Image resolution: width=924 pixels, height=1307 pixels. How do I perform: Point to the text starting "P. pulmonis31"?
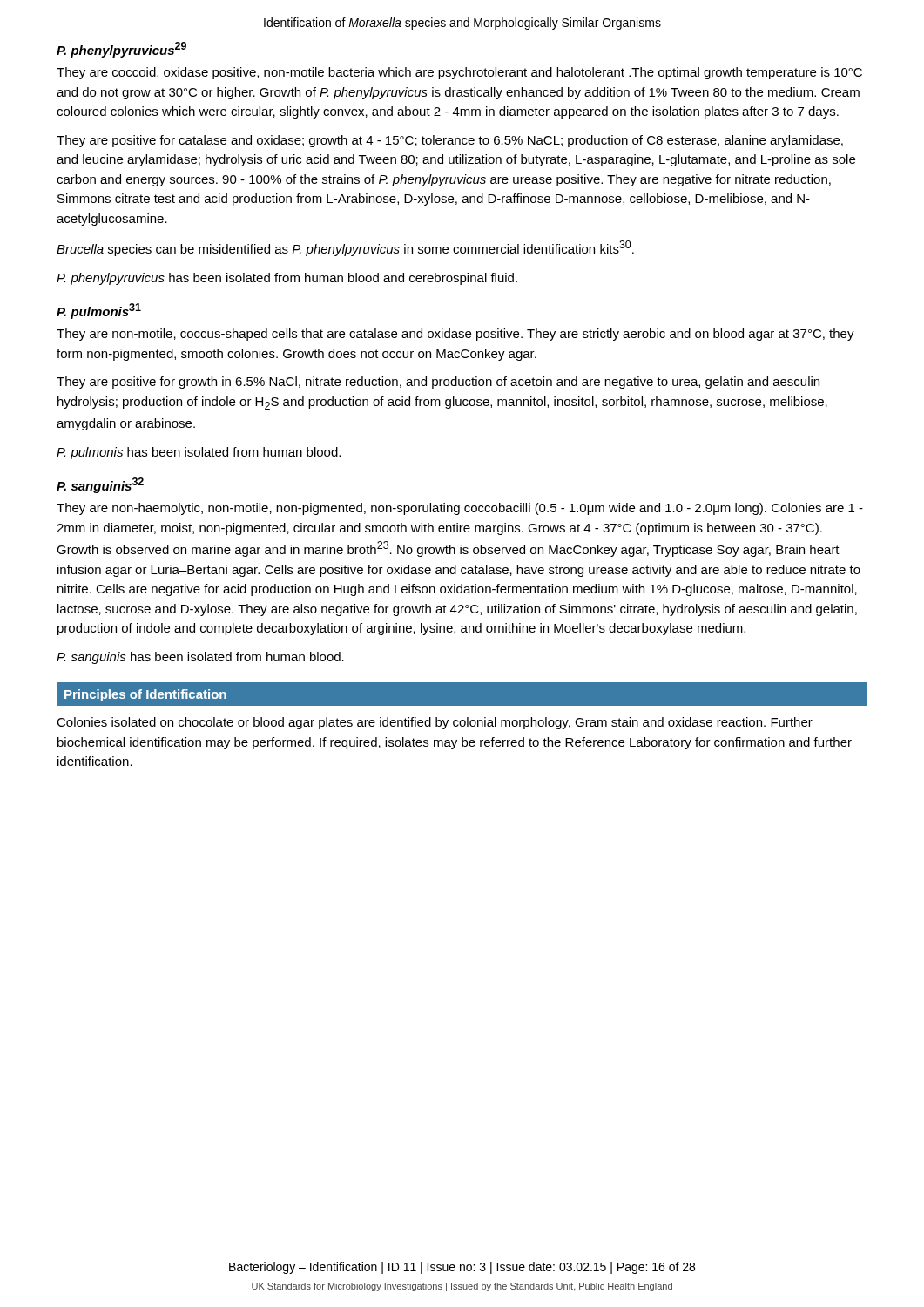(99, 310)
